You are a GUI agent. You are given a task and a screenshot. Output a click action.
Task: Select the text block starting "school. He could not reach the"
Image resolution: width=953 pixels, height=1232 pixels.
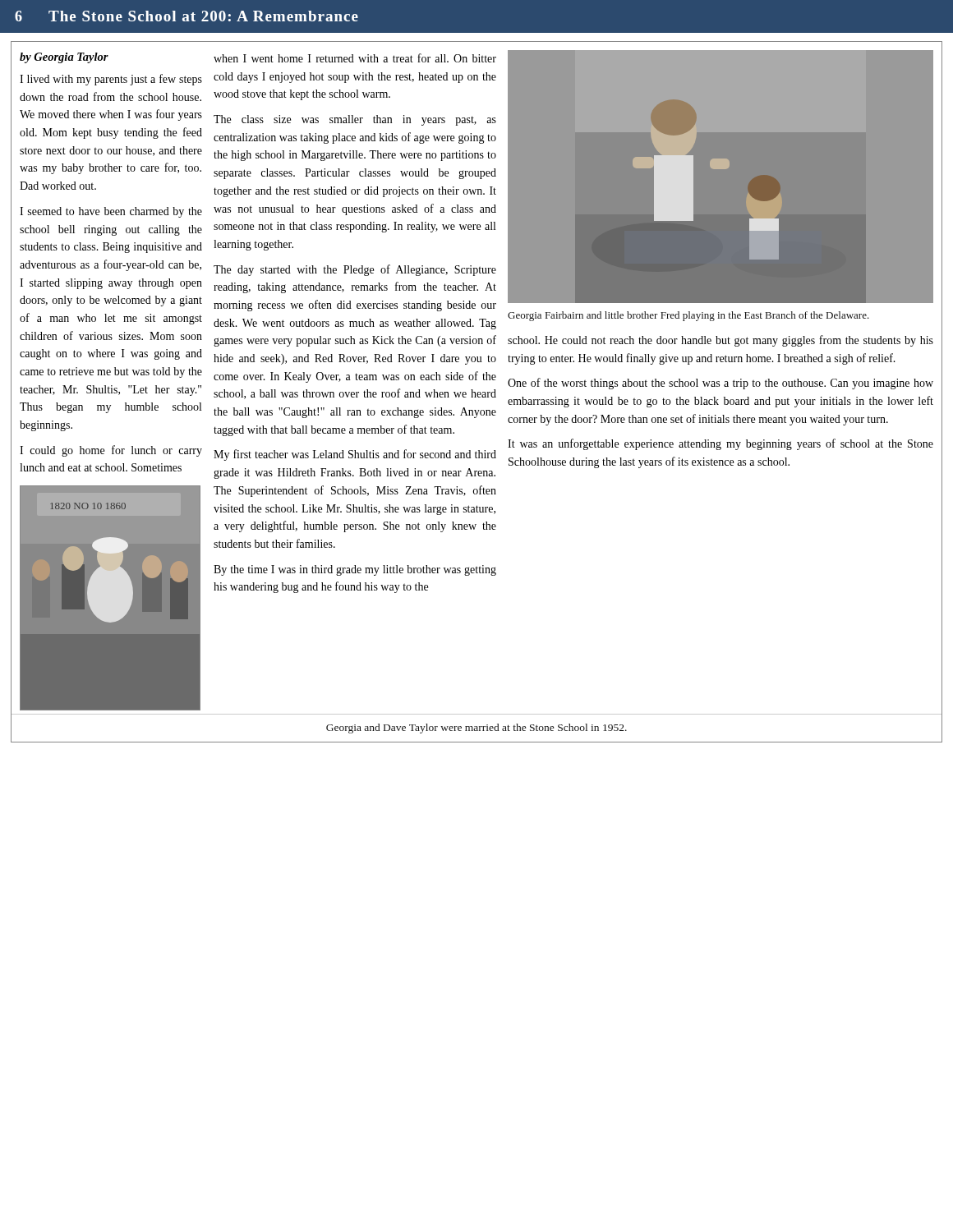[721, 401]
